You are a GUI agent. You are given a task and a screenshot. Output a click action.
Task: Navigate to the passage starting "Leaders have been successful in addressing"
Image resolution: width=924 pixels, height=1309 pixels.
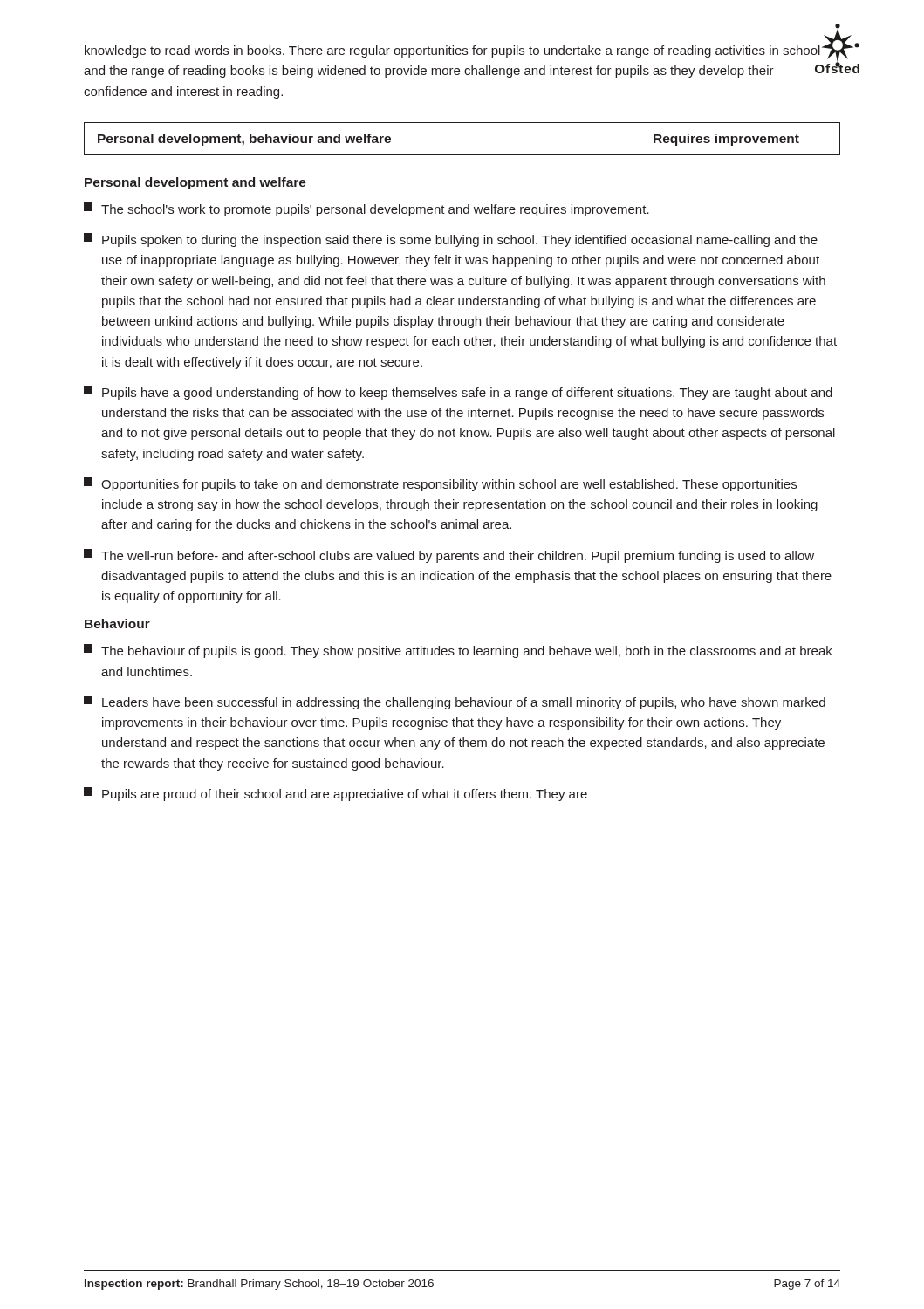tap(462, 732)
